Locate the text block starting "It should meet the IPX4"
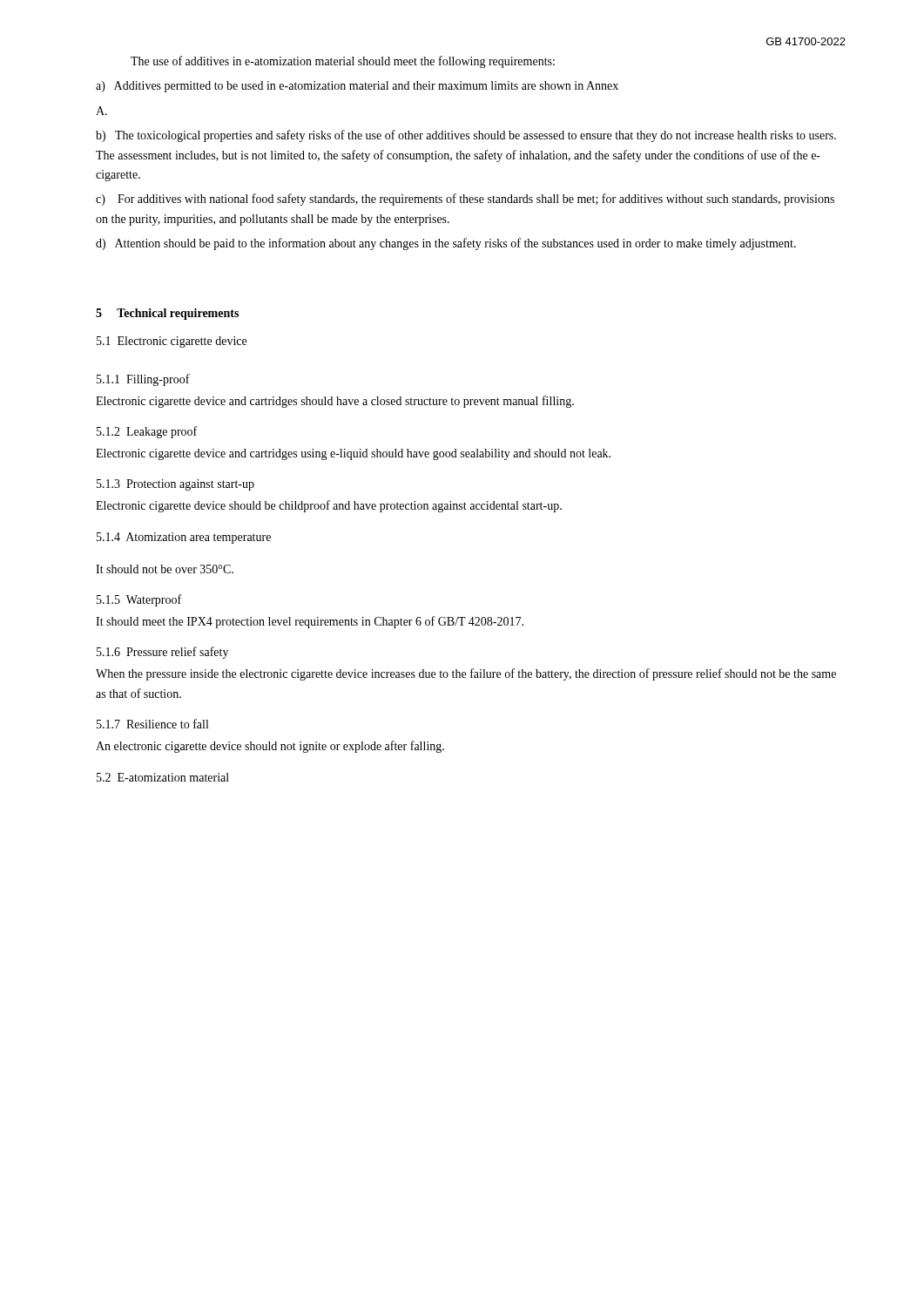Image resolution: width=924 pixels, height=1307 pixels. coord(310,622)
